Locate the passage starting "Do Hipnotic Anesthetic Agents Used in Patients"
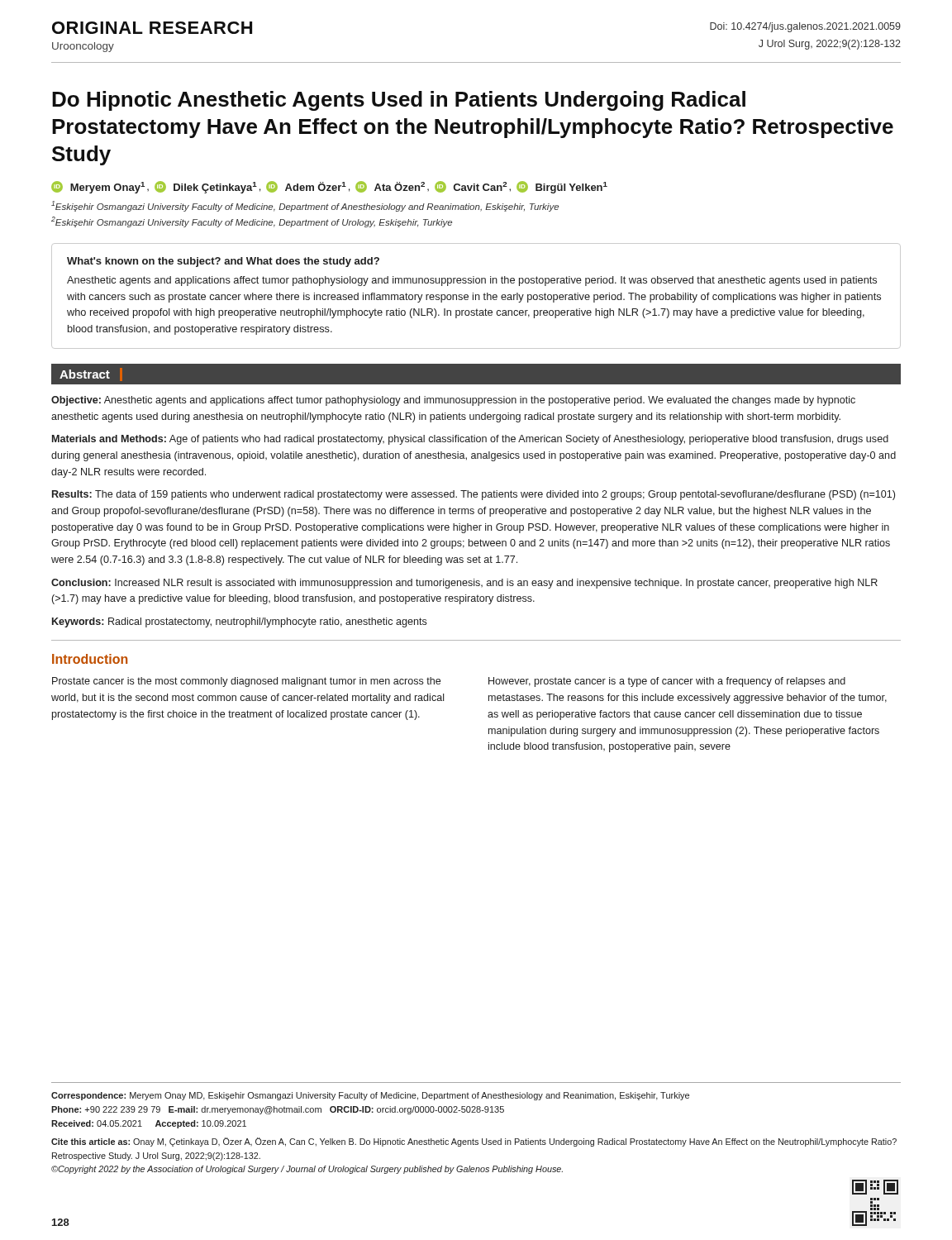 (472, 126)
